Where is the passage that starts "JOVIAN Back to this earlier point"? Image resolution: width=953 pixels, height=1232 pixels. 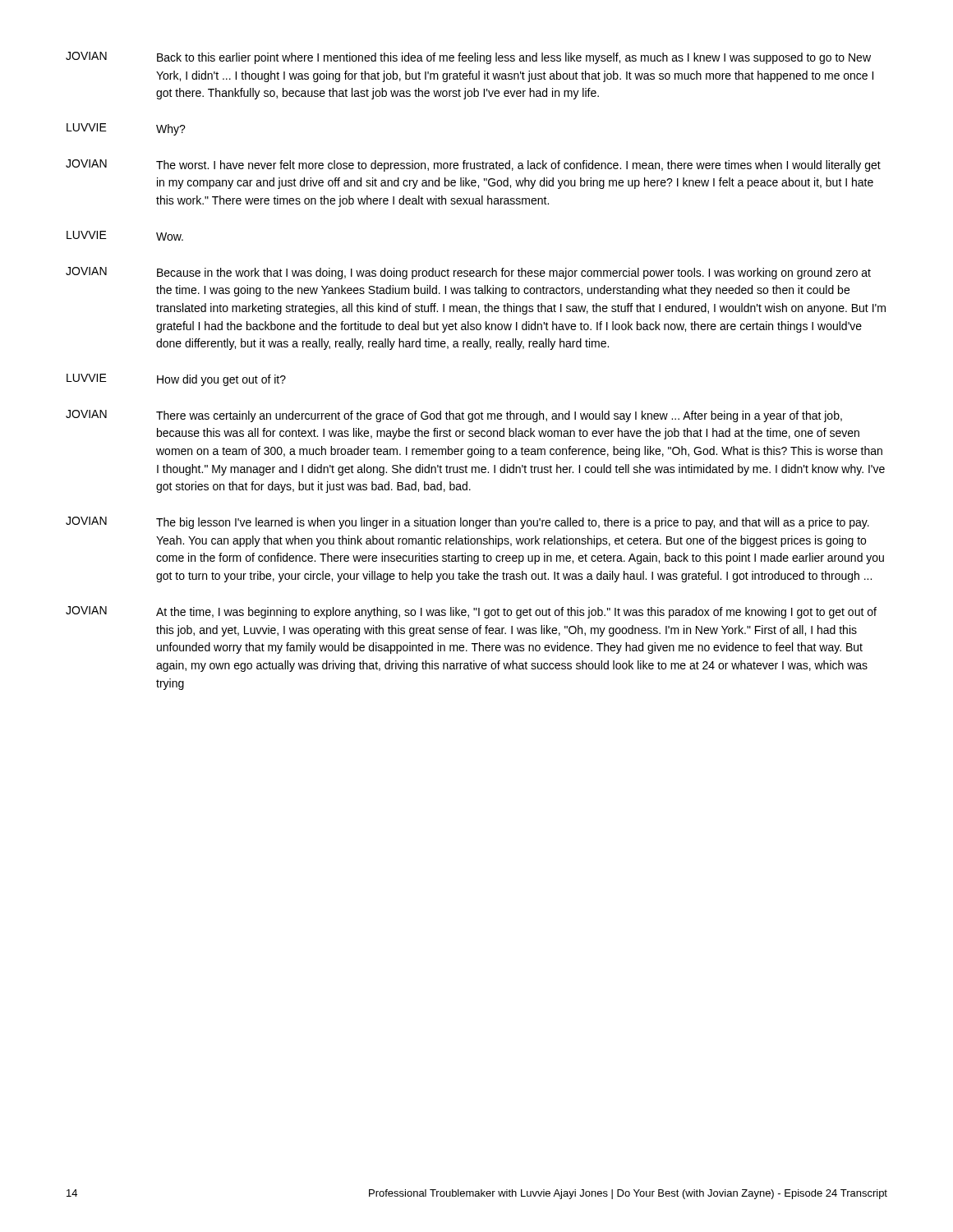click(x=476, y=76)
